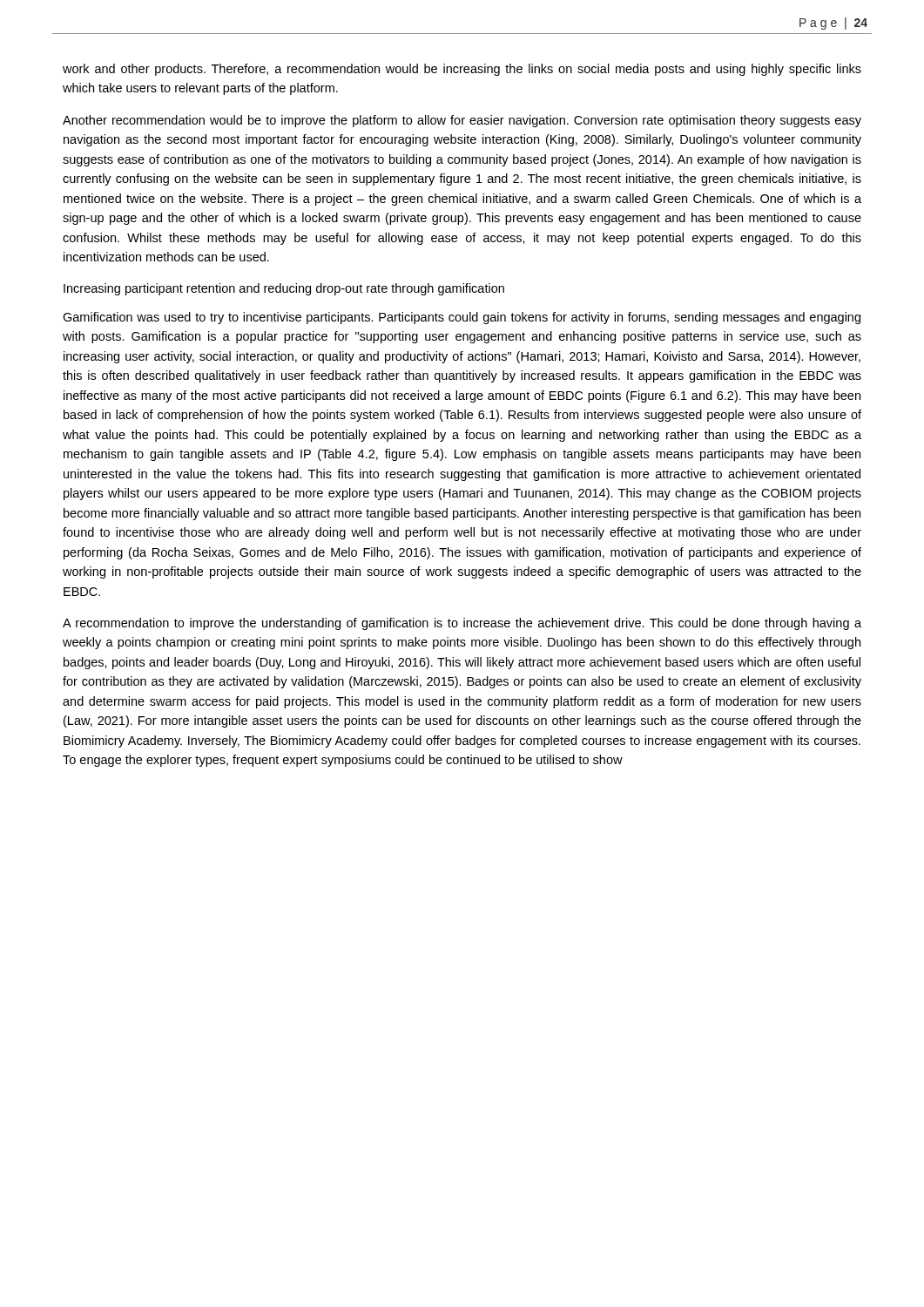This screenshot has height=1307, width=924.
Task: Click on the text starting "A recommendation to"
Action: (x=462, y=692)
